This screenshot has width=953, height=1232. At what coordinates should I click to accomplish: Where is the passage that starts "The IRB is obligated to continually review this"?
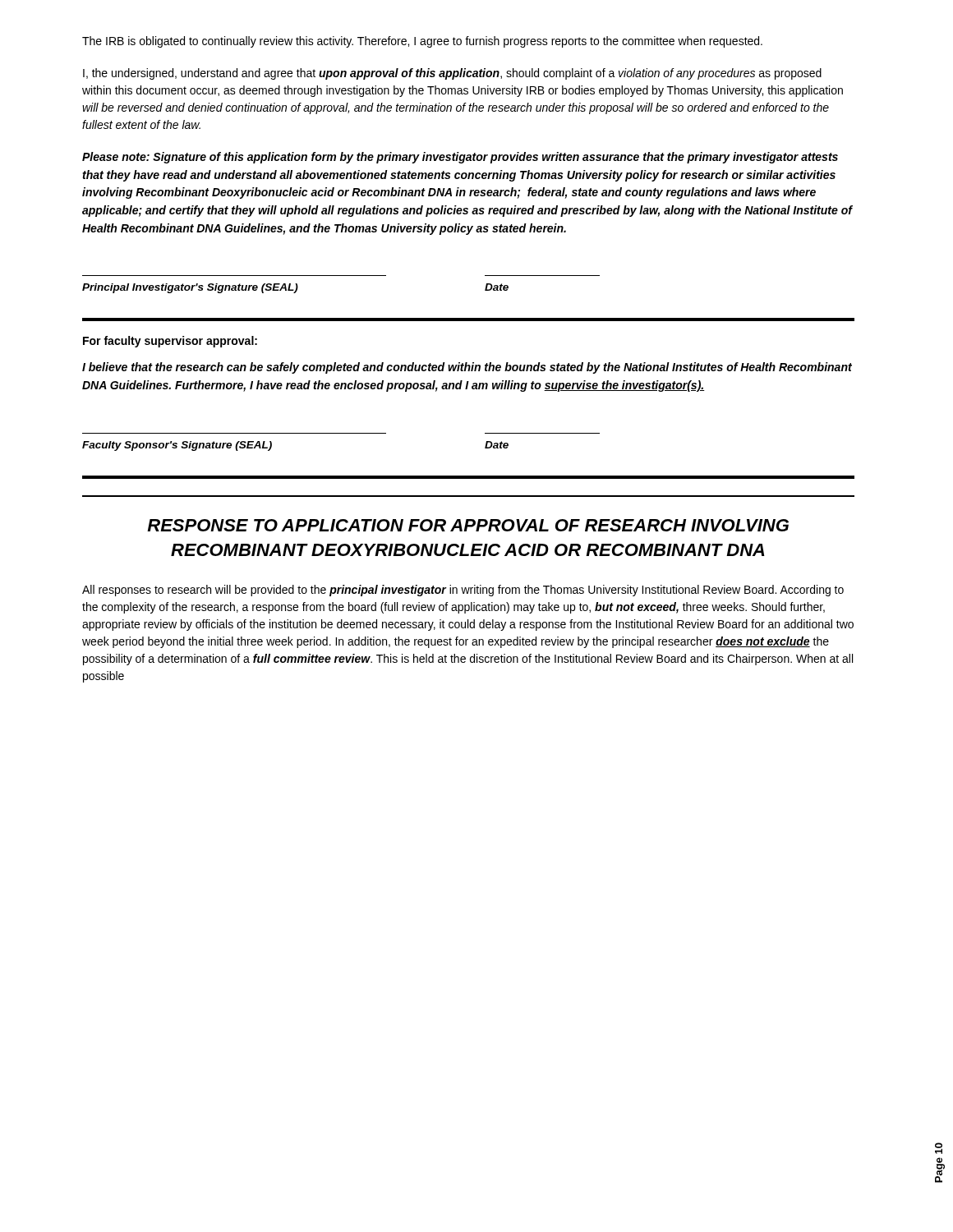tap(423, 41)
